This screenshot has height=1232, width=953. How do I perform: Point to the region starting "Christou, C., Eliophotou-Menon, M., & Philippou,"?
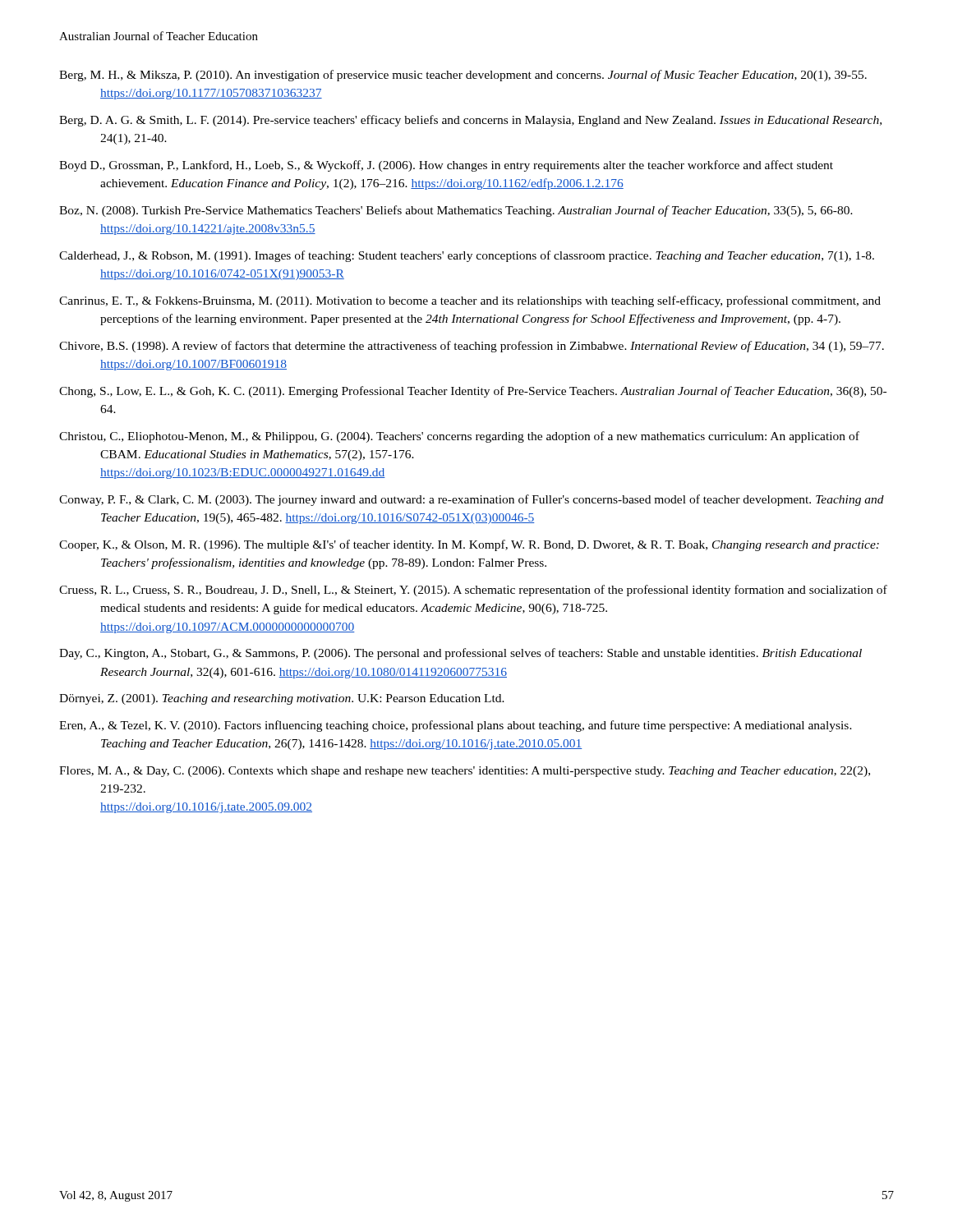(459, 437)
